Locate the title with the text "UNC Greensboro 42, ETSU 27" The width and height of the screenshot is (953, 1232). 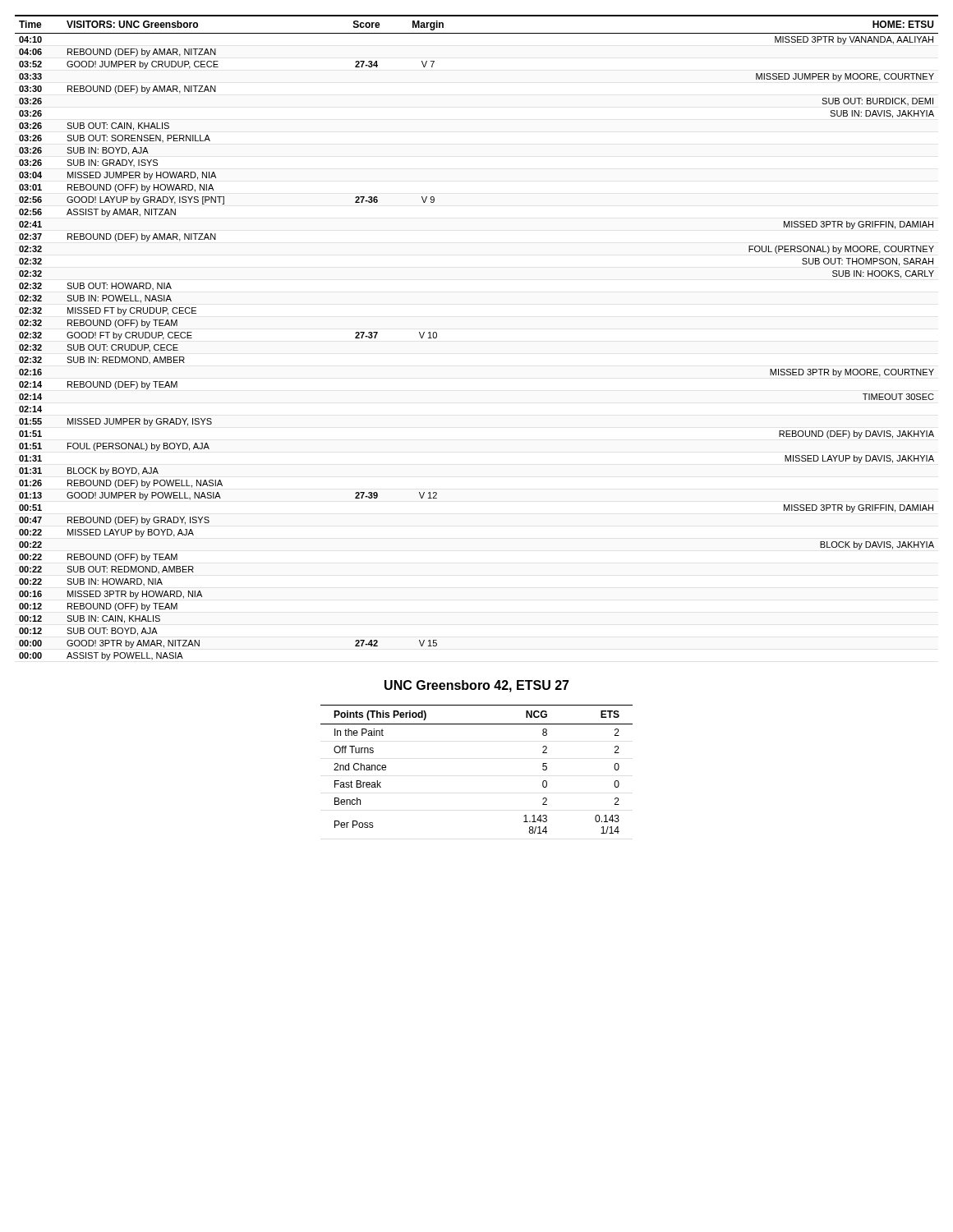point(476,686)
